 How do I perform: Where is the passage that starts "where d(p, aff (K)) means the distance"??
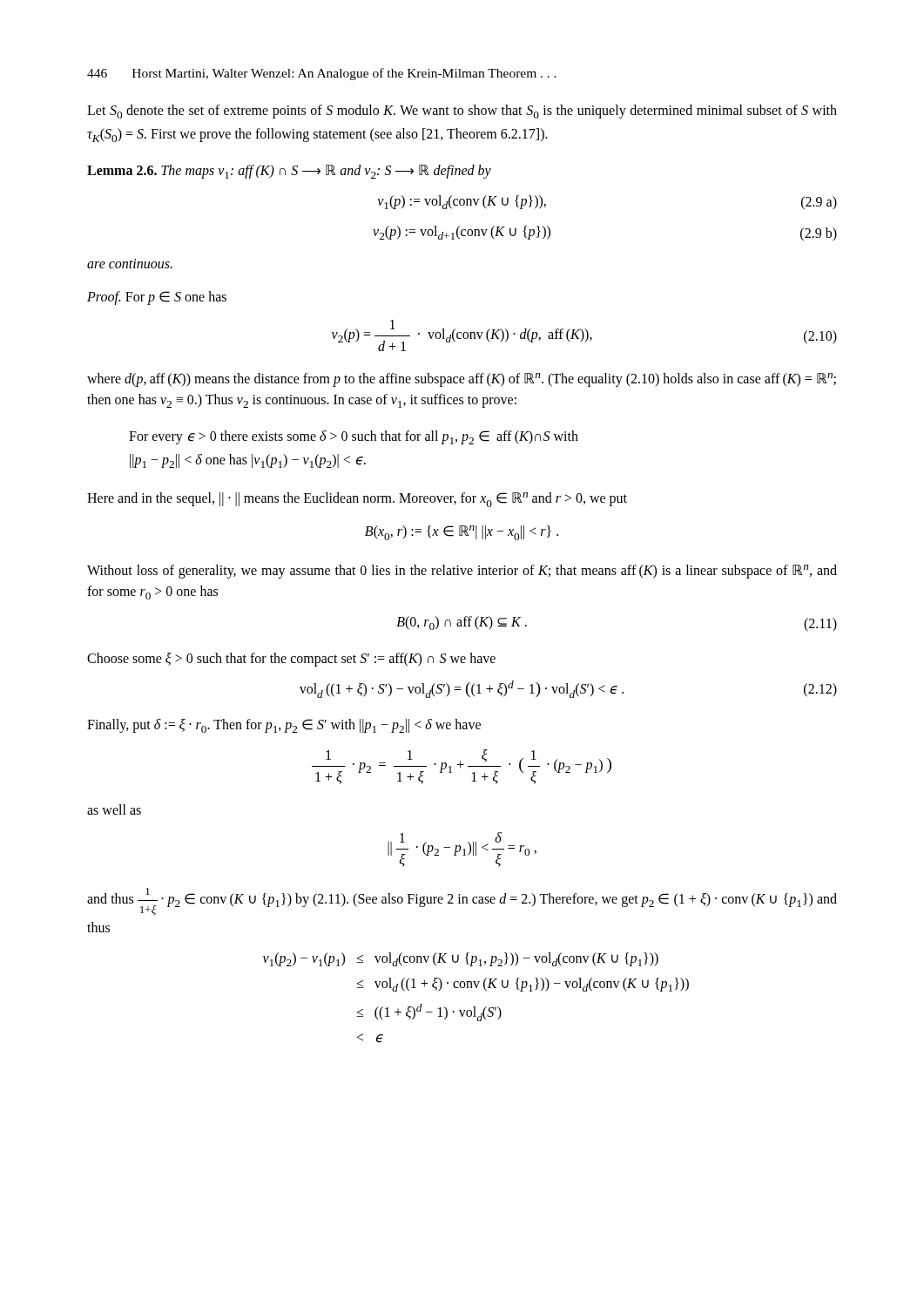tap(462, 389)
